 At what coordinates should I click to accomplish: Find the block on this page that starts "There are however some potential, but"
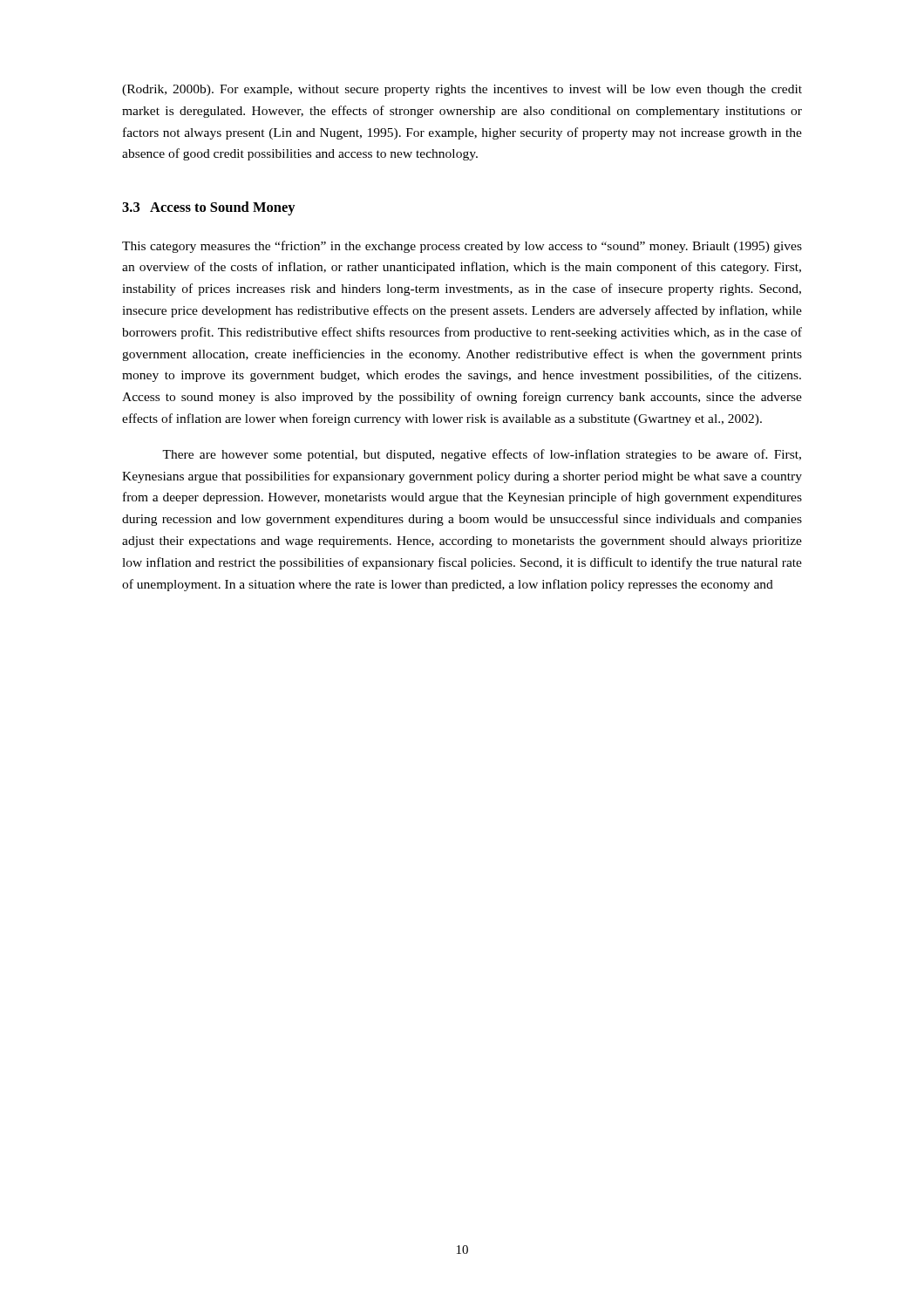coord(462,519)
